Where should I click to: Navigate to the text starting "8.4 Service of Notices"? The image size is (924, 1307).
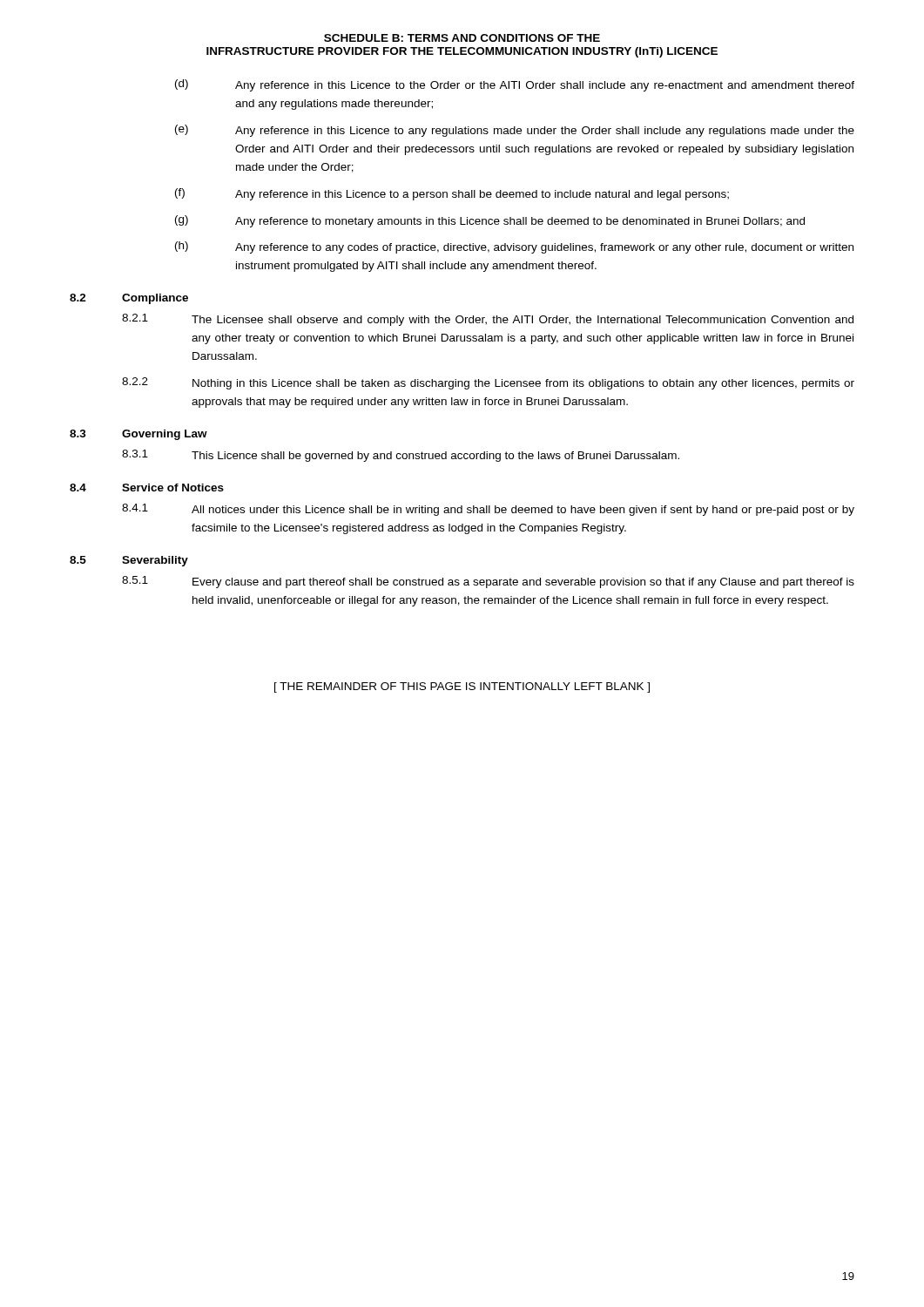[x=147, y=487]
